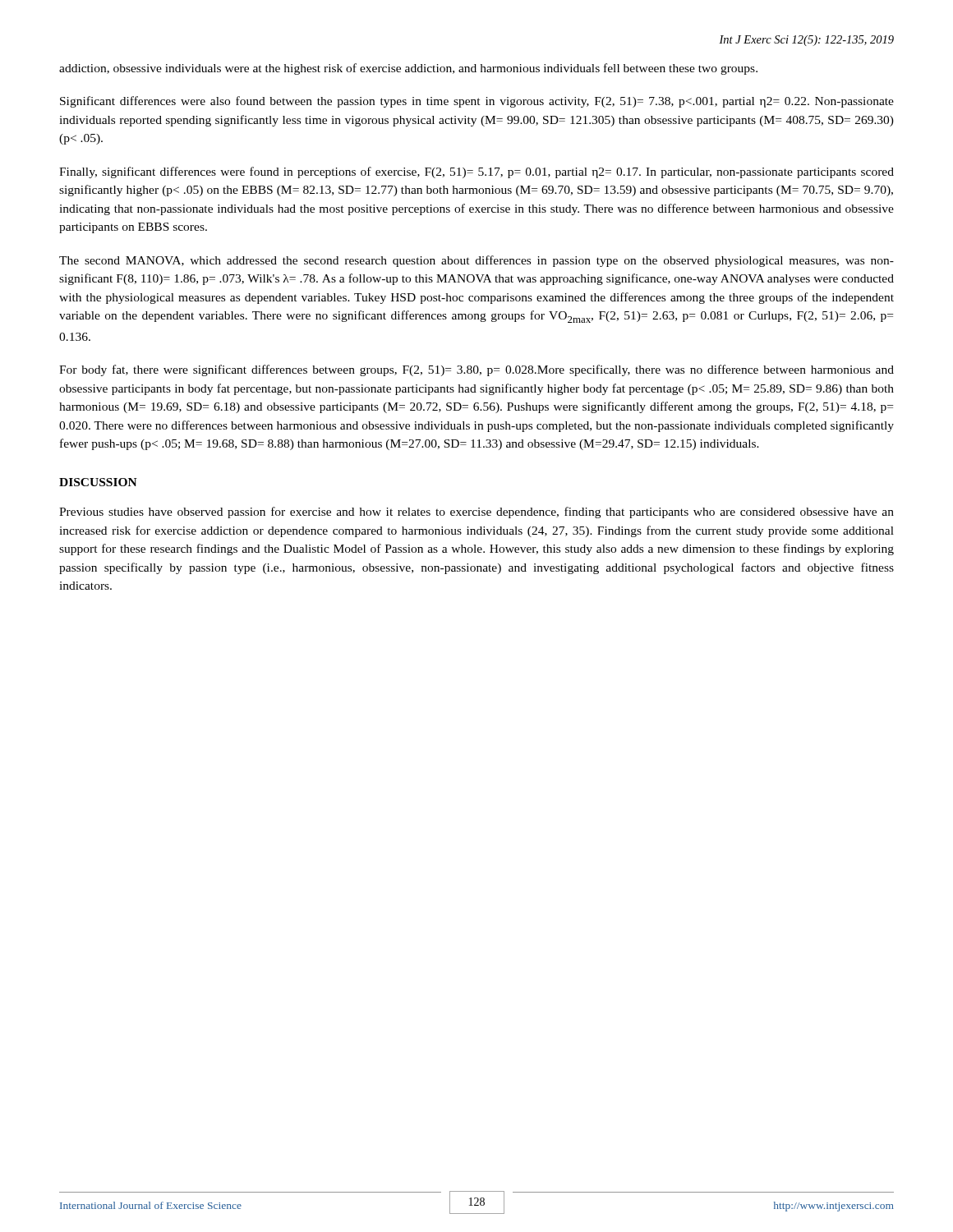
Task: Click on the block starting "Finally, significant differences were found in perceptions"
Action: point(476,199)
